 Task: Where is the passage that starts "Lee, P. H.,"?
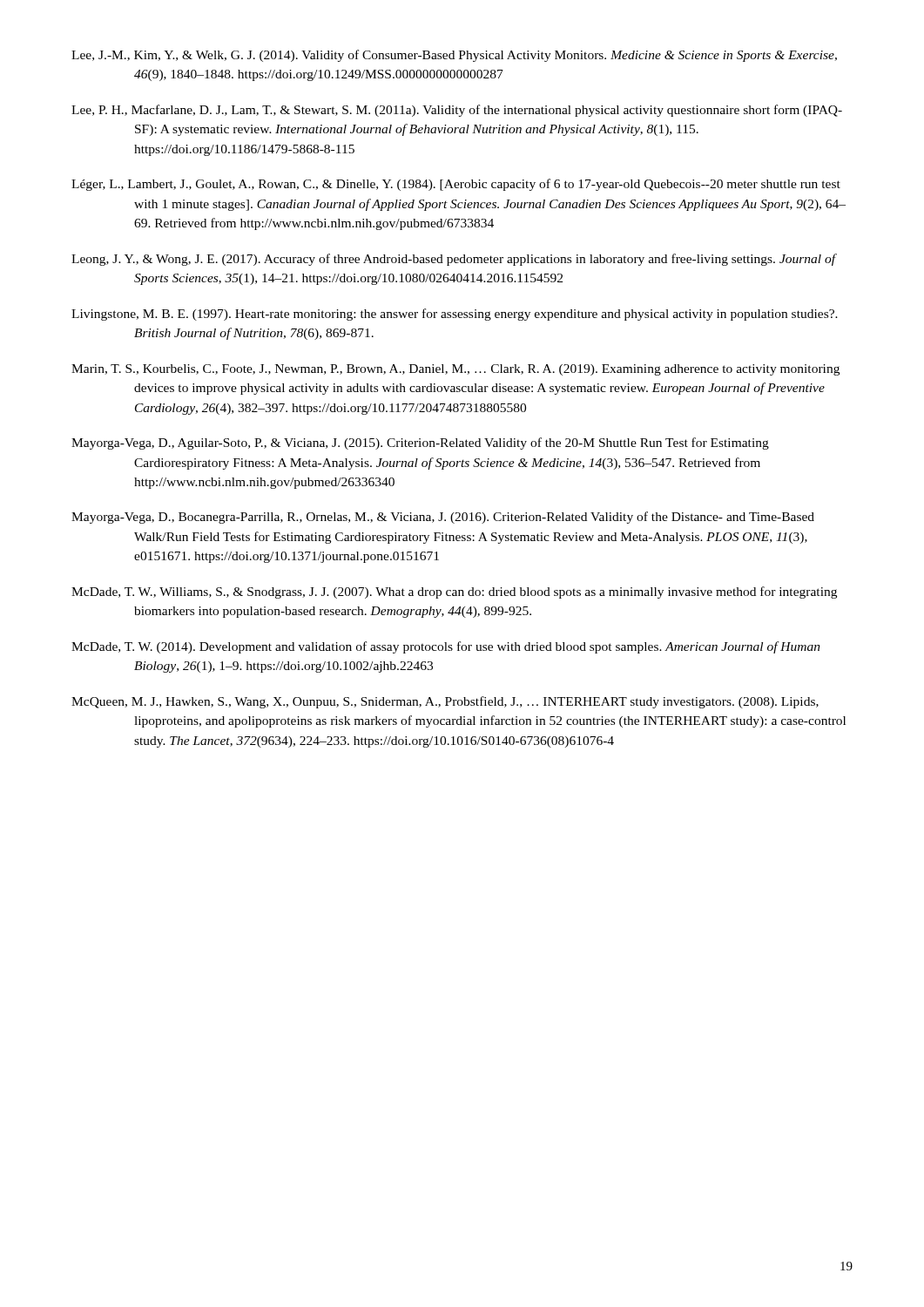pyautogui.click(x=457, y=129)
